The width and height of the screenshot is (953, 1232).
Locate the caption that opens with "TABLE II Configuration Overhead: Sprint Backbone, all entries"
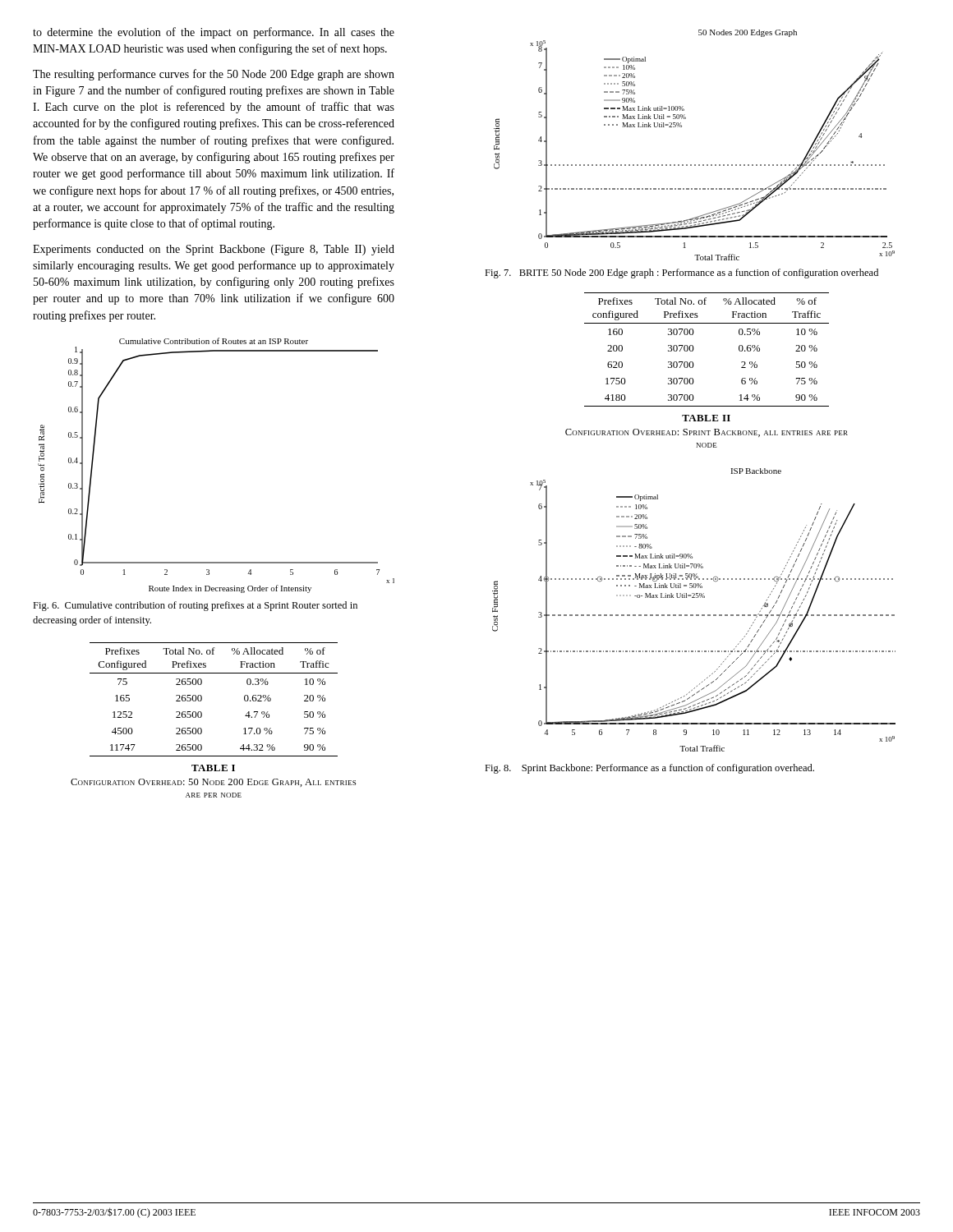pyautogui.click(x=707, y=431)
